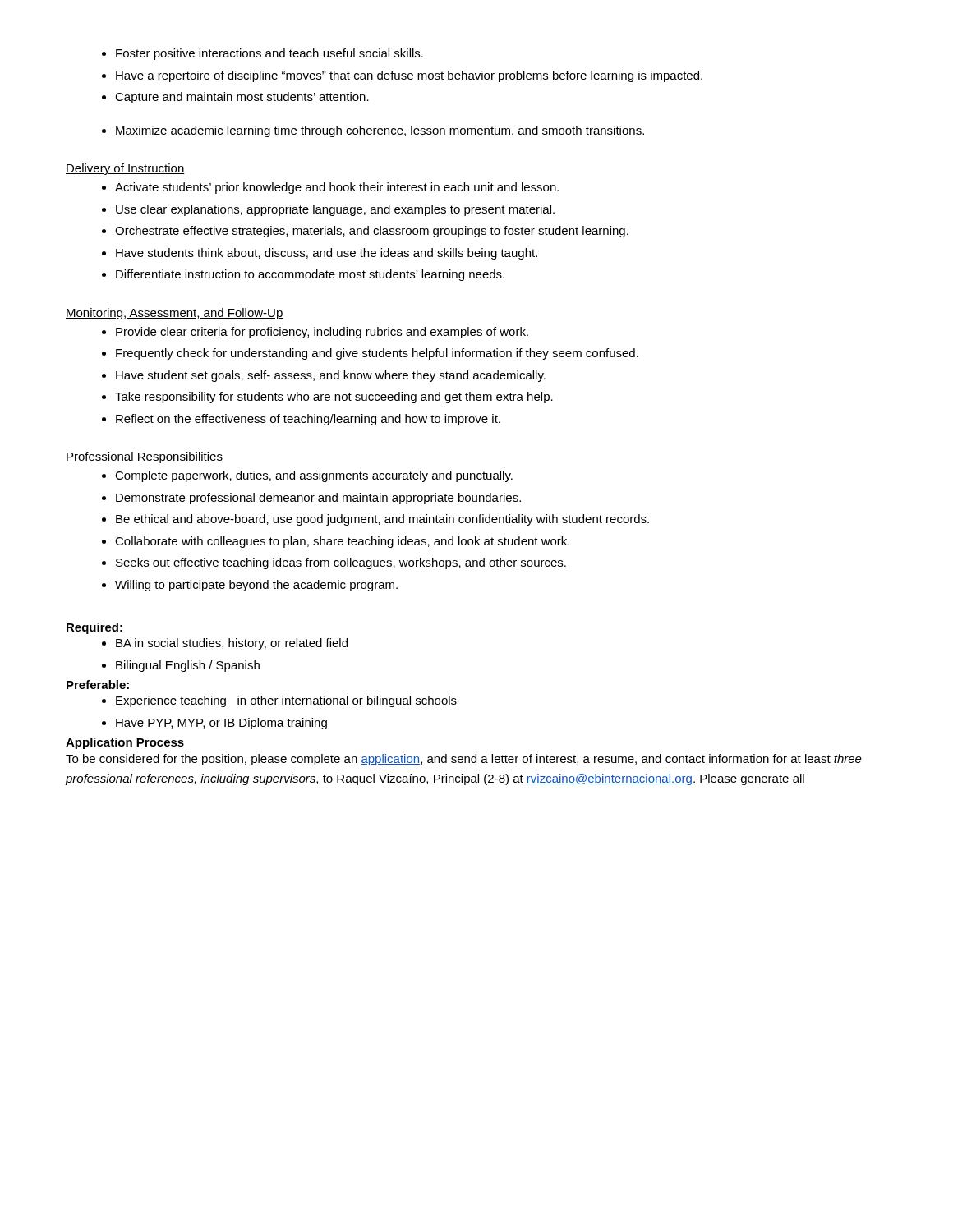The width and height of the screenshot is (953, 1232).
Task: Find the block on this page that starts "Take responsibility for students who are not succeeding"
Action: pos(476,397)
